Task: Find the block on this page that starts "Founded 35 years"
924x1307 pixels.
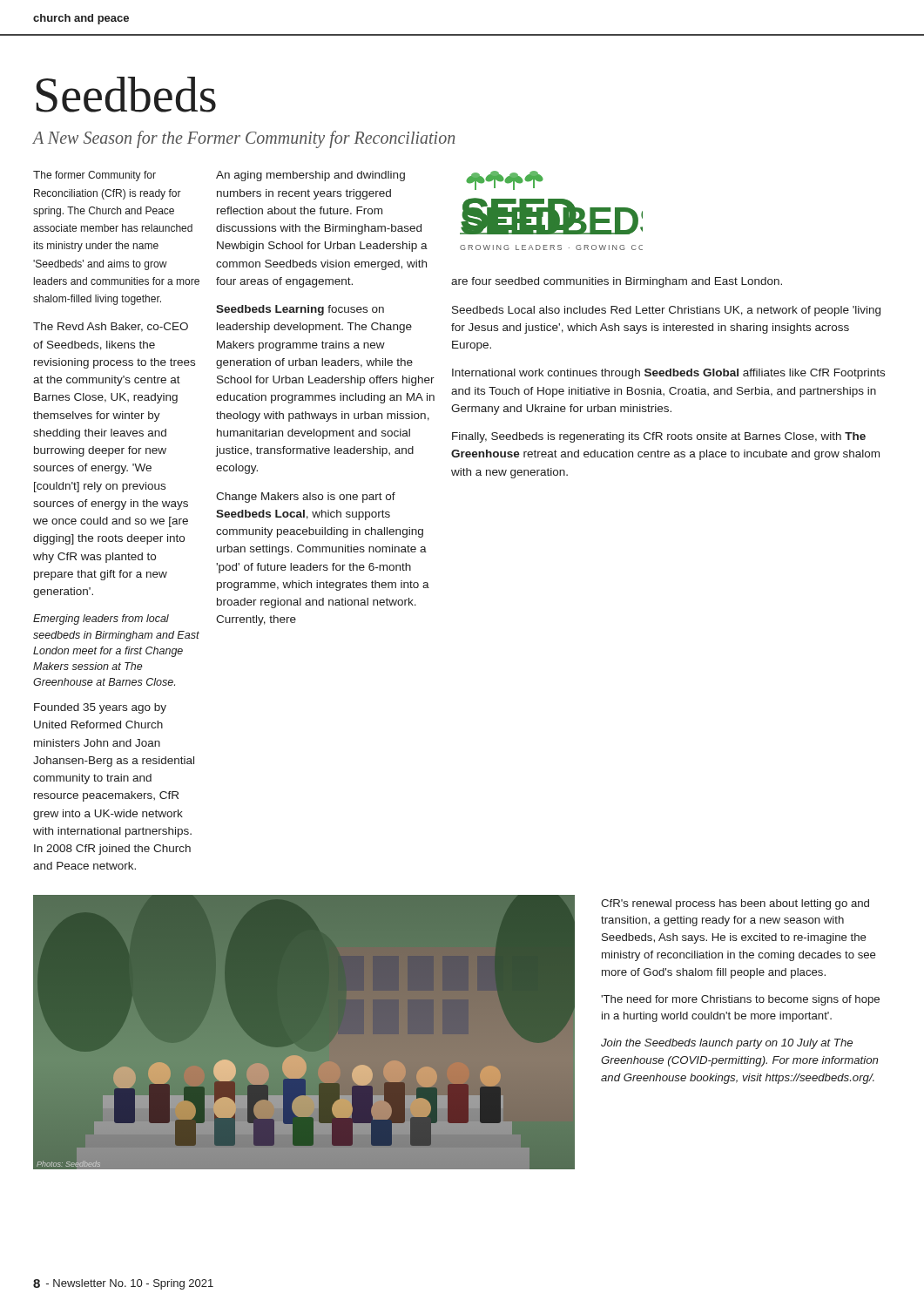Action: click(x=117, y=787)
